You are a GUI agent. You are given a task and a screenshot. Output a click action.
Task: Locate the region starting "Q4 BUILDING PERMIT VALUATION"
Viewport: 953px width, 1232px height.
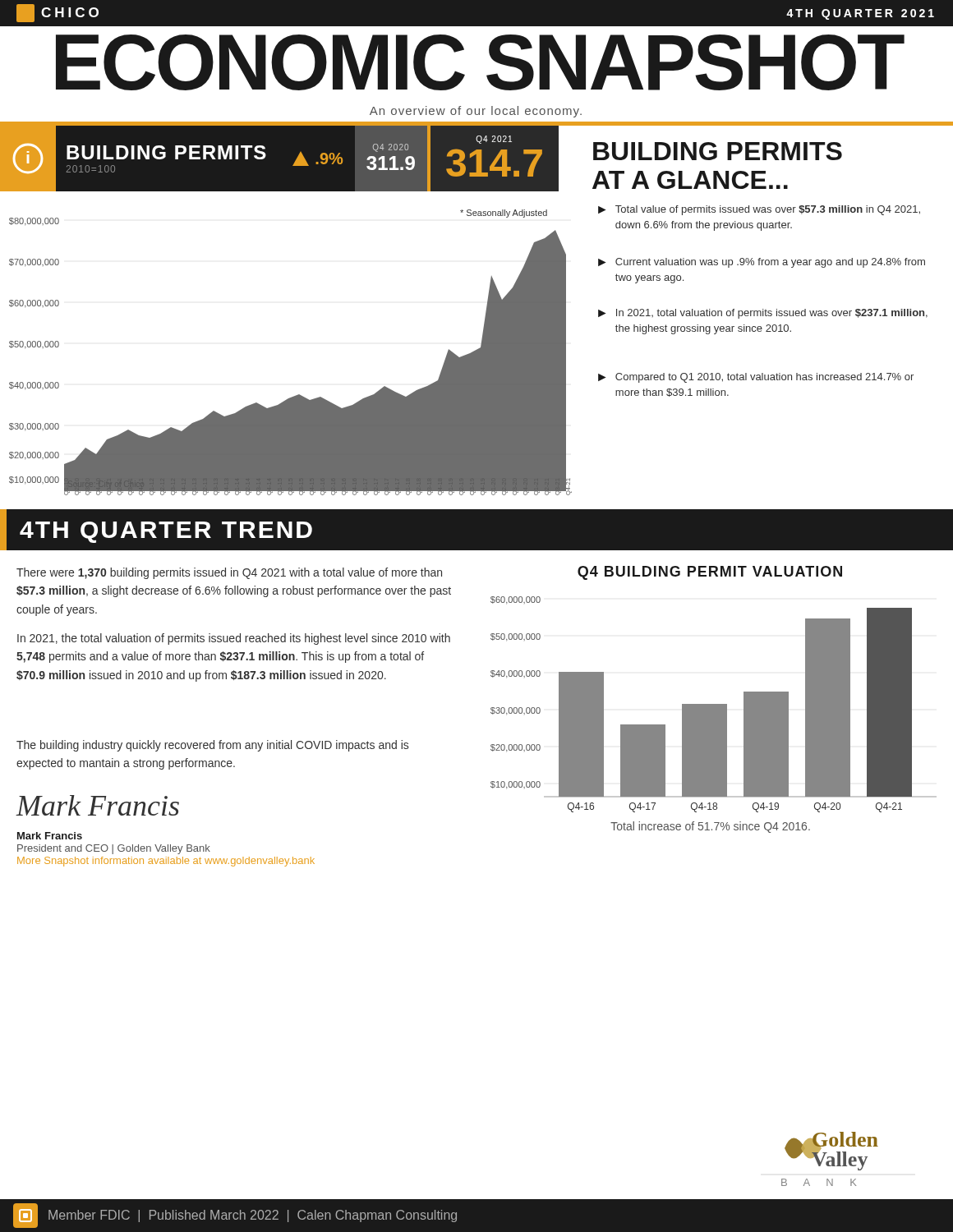pos(711,572)
